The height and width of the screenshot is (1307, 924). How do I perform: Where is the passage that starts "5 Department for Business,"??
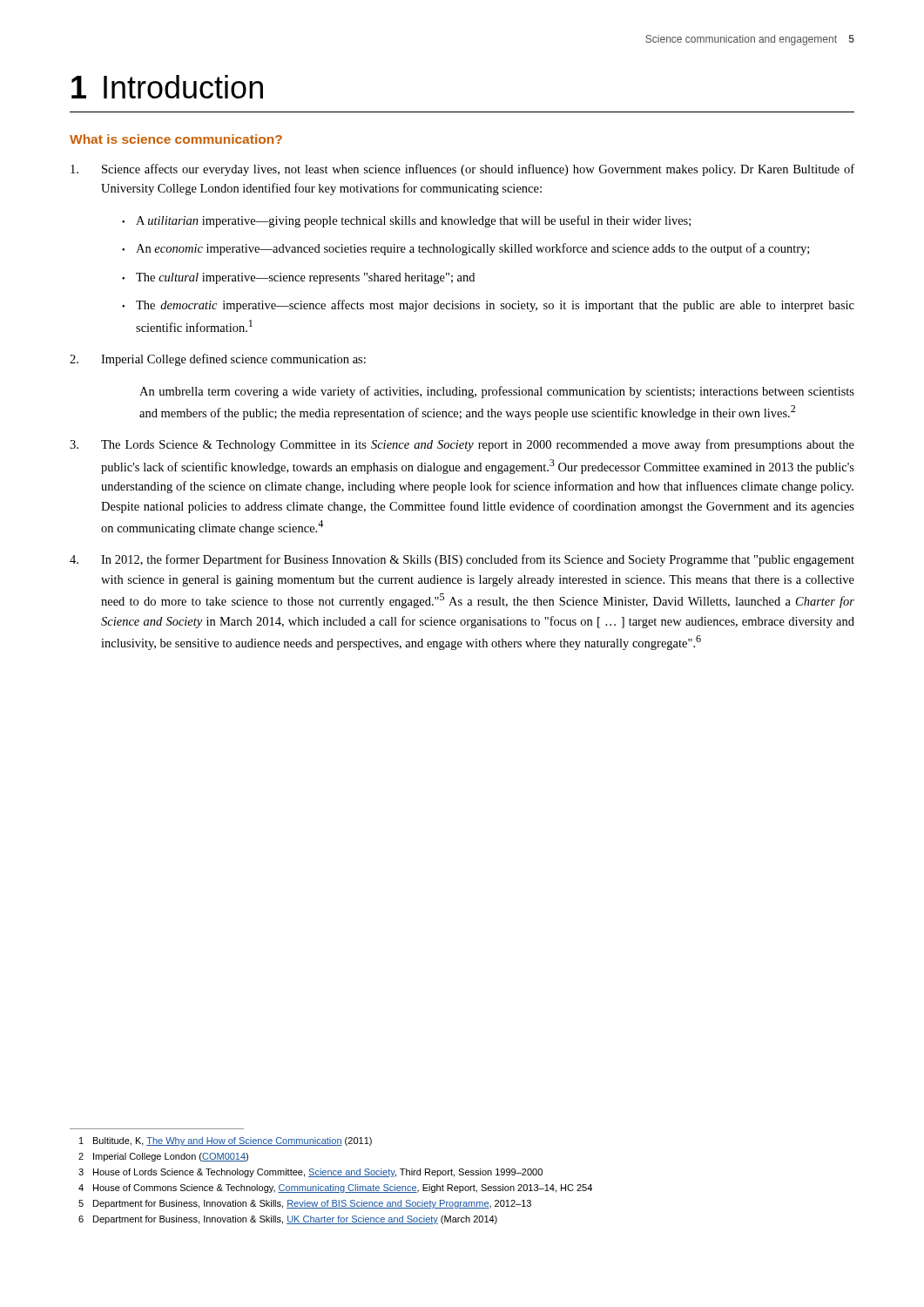pos(462,1204)
